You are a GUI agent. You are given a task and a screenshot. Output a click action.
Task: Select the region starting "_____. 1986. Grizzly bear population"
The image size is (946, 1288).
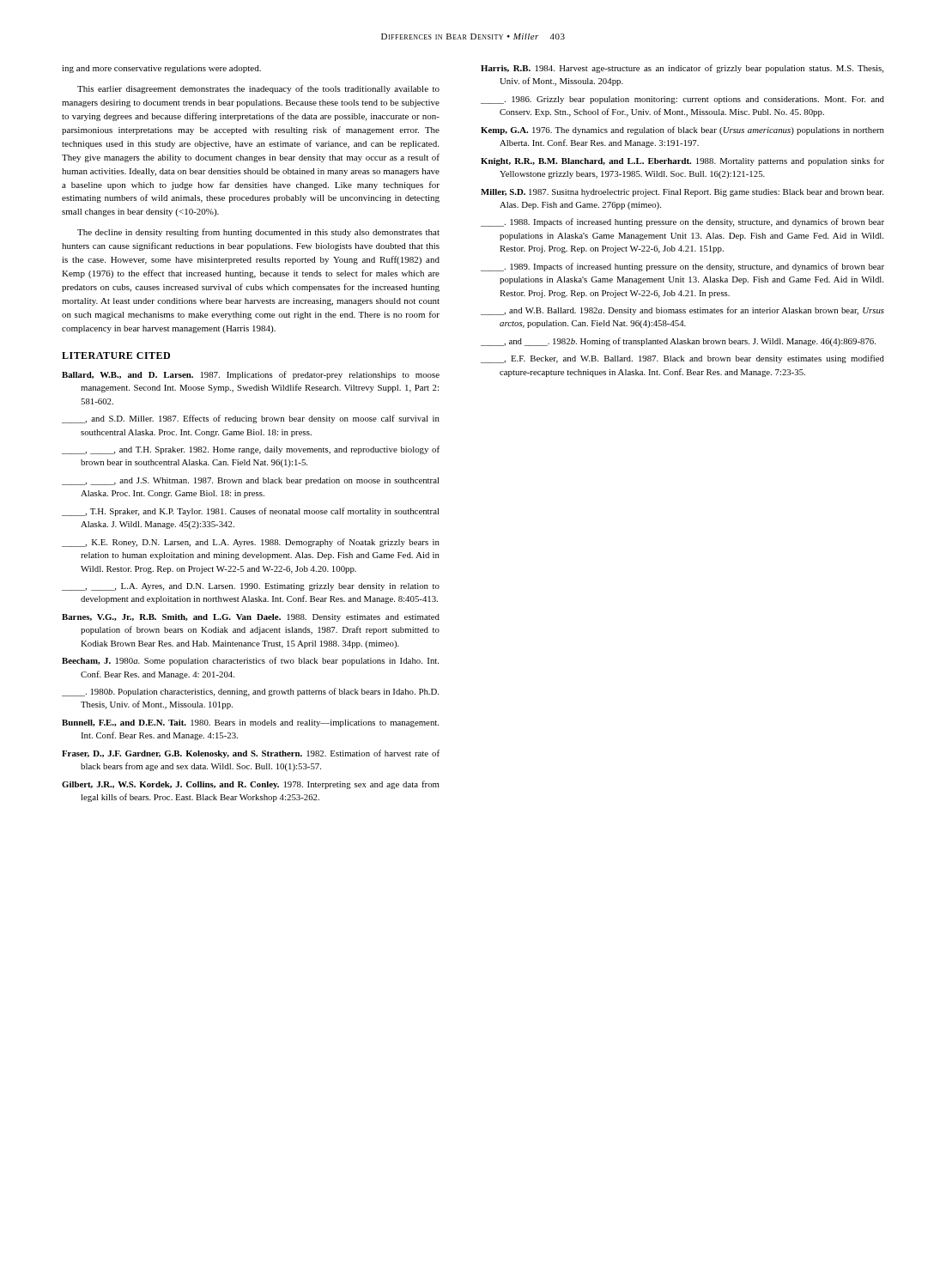682,105
